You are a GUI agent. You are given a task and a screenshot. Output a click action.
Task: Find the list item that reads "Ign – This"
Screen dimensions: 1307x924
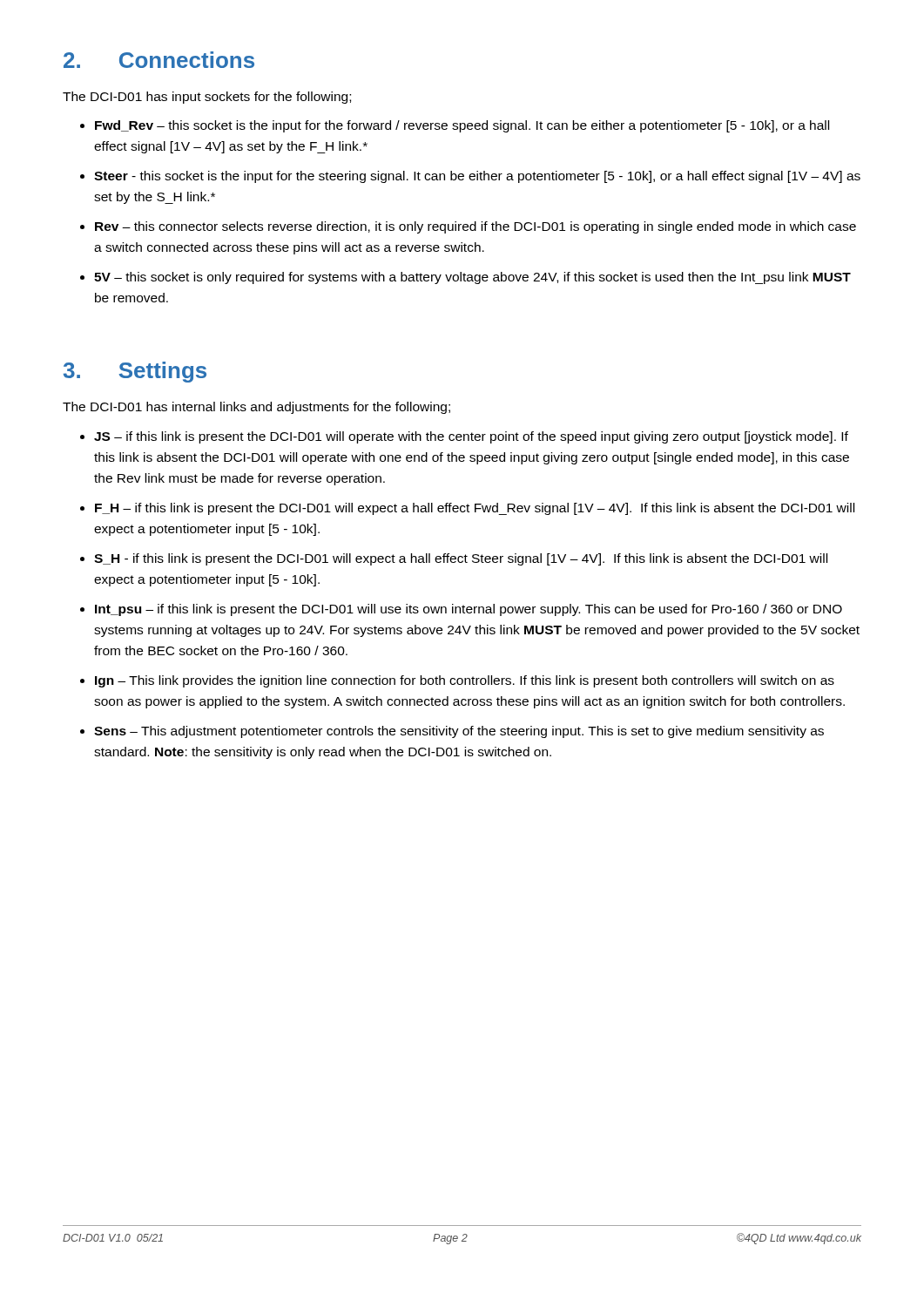(x=470, y=690)
